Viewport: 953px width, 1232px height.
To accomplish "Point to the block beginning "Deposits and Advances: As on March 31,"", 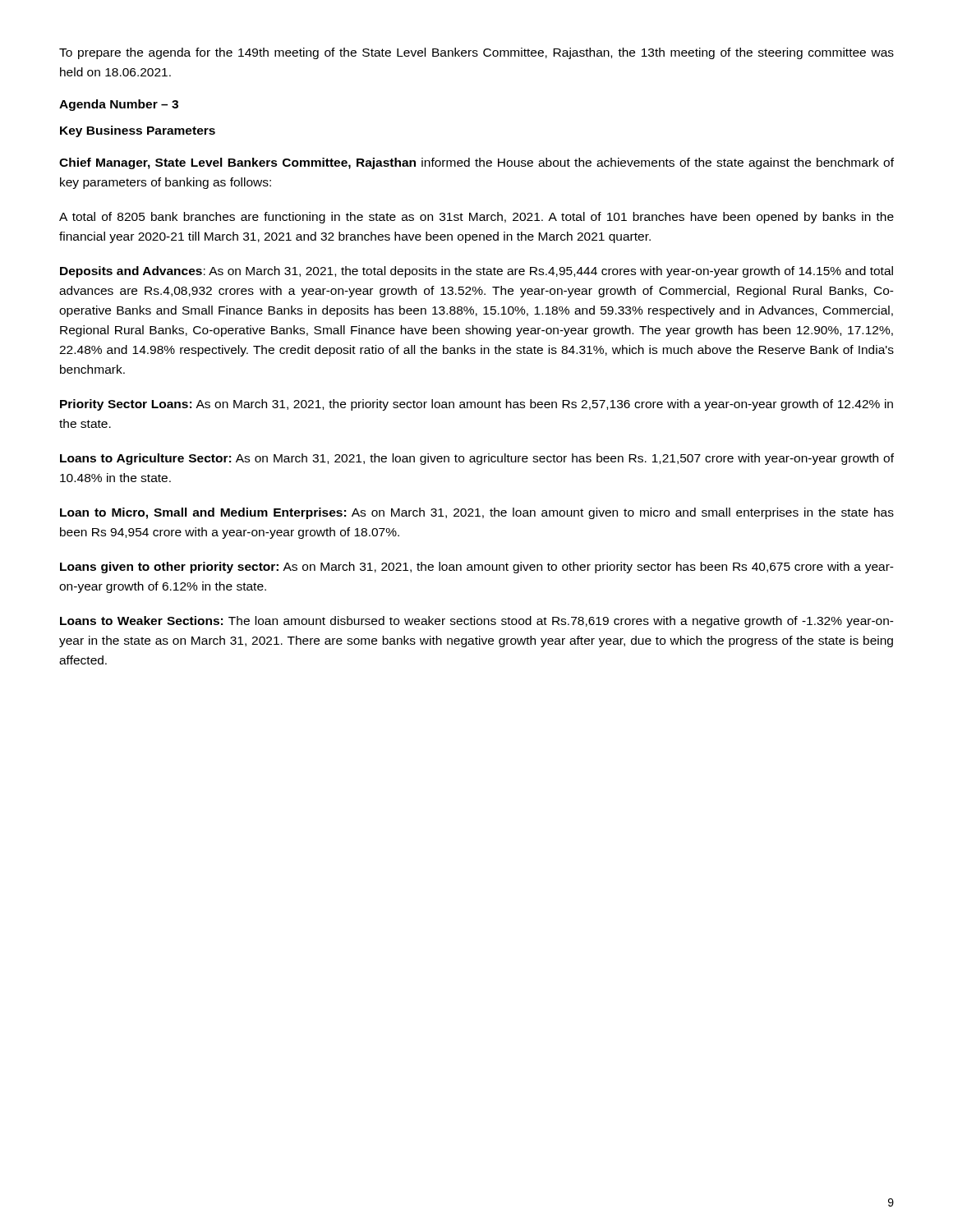I will pos(476,320).
